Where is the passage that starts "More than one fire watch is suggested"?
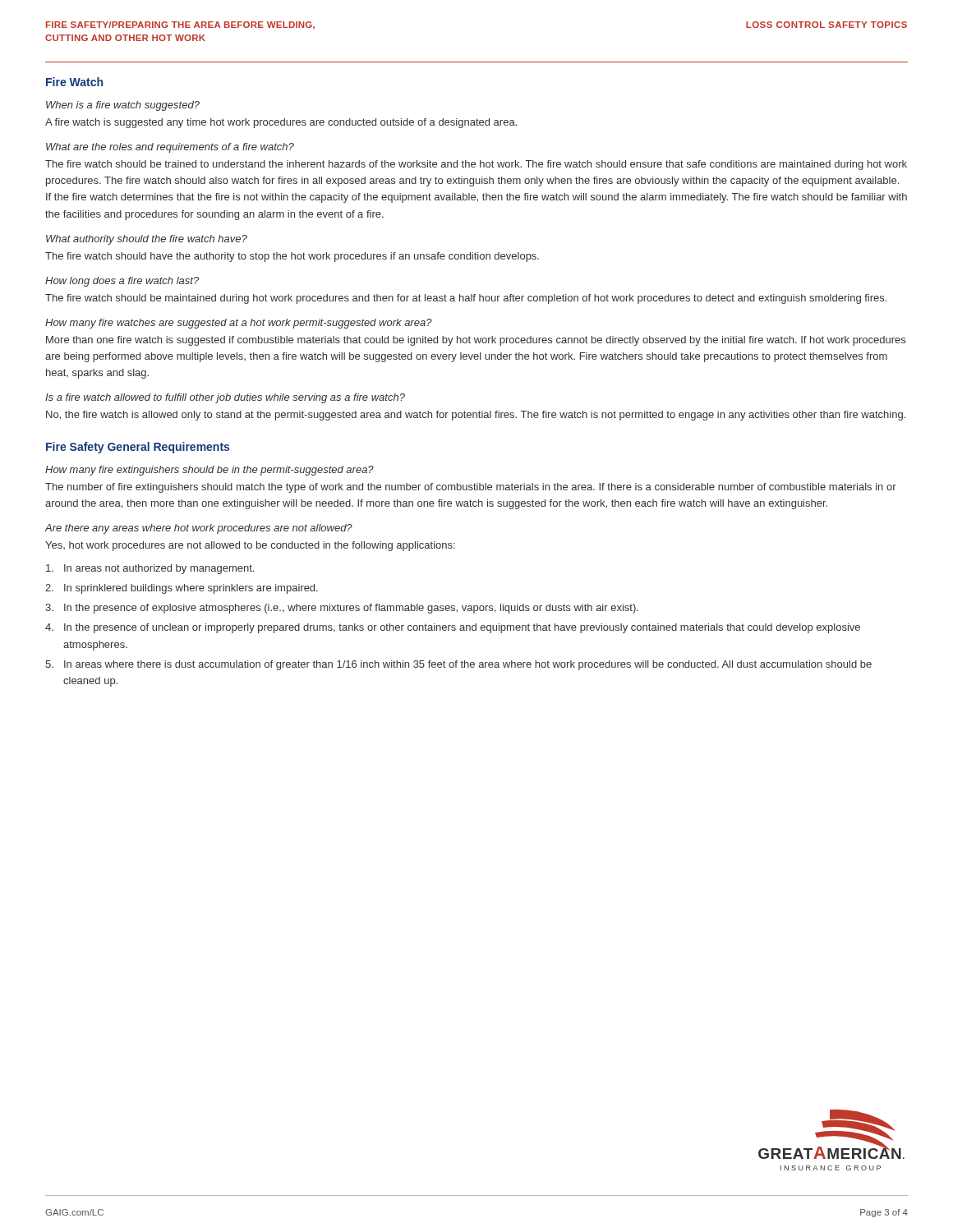The height and width of the screenshot is (1232, 953). [x=476, y=356]
